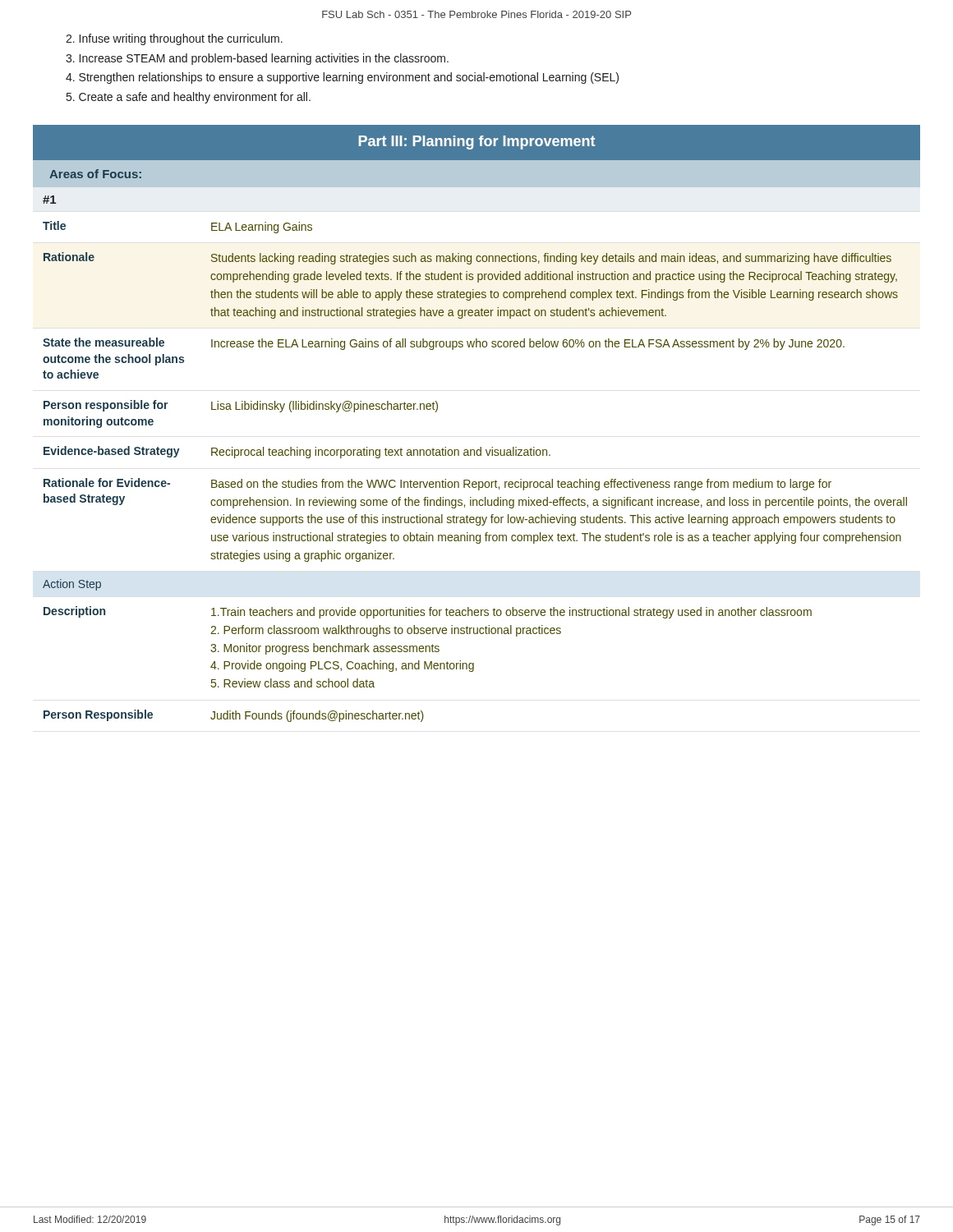Point to the passage starting "3. Increase STEAM and"
The height and width of the screenshot is (1232, 953).
(x=257, y=59)
